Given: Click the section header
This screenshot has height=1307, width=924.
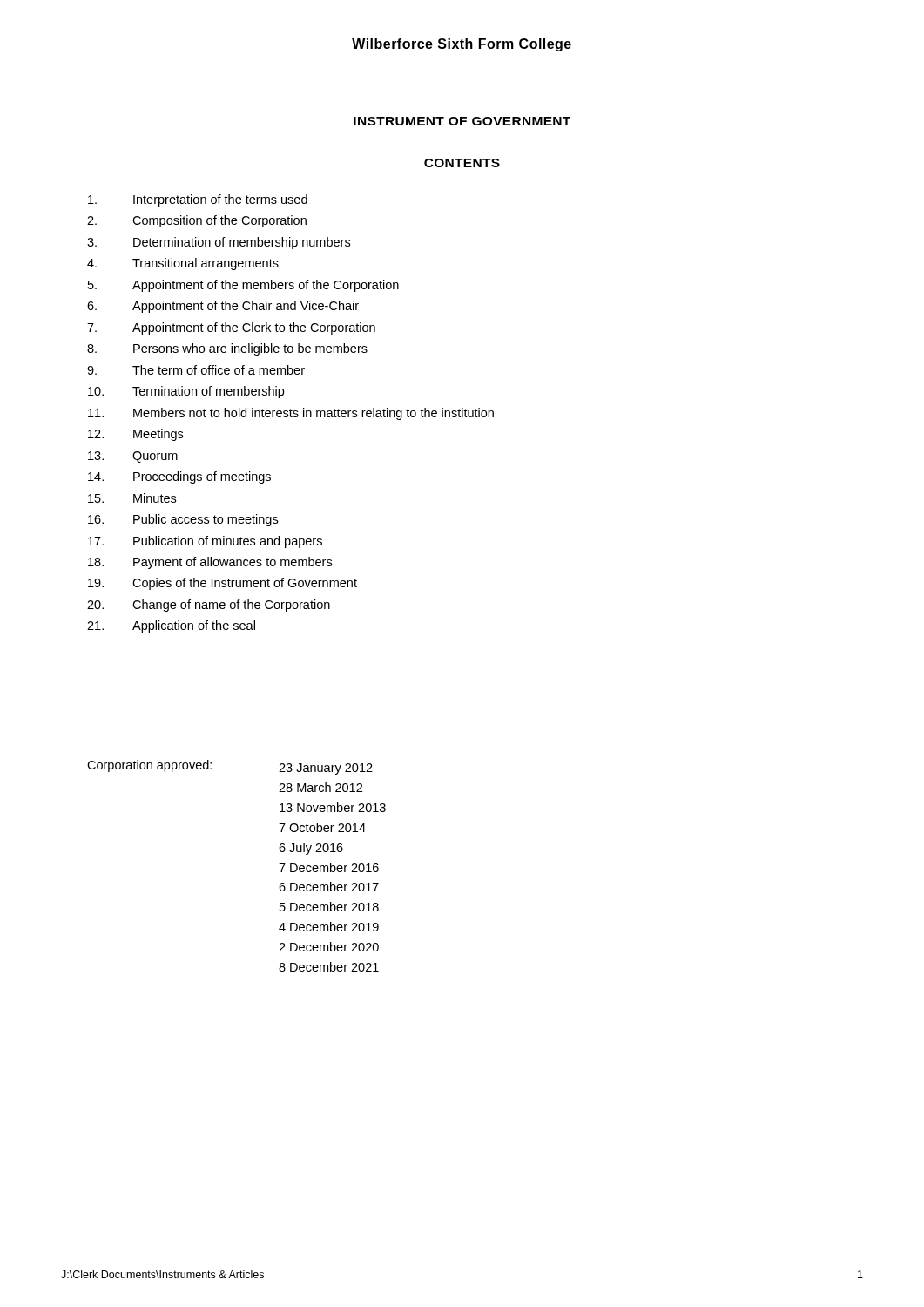Looking at the screenshot, I should click(x=462, y=163).
